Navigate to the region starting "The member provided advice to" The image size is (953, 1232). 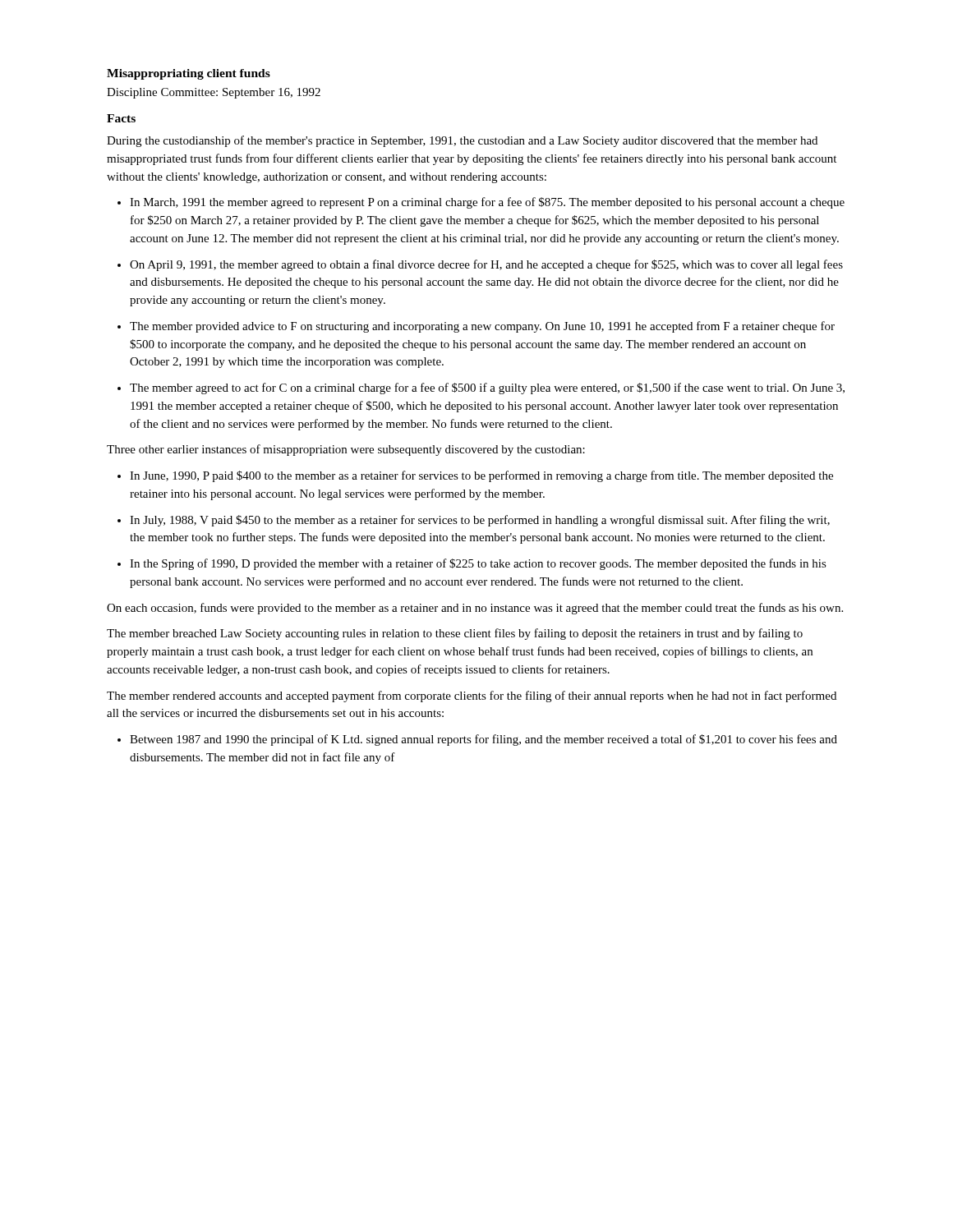(482, 344)
